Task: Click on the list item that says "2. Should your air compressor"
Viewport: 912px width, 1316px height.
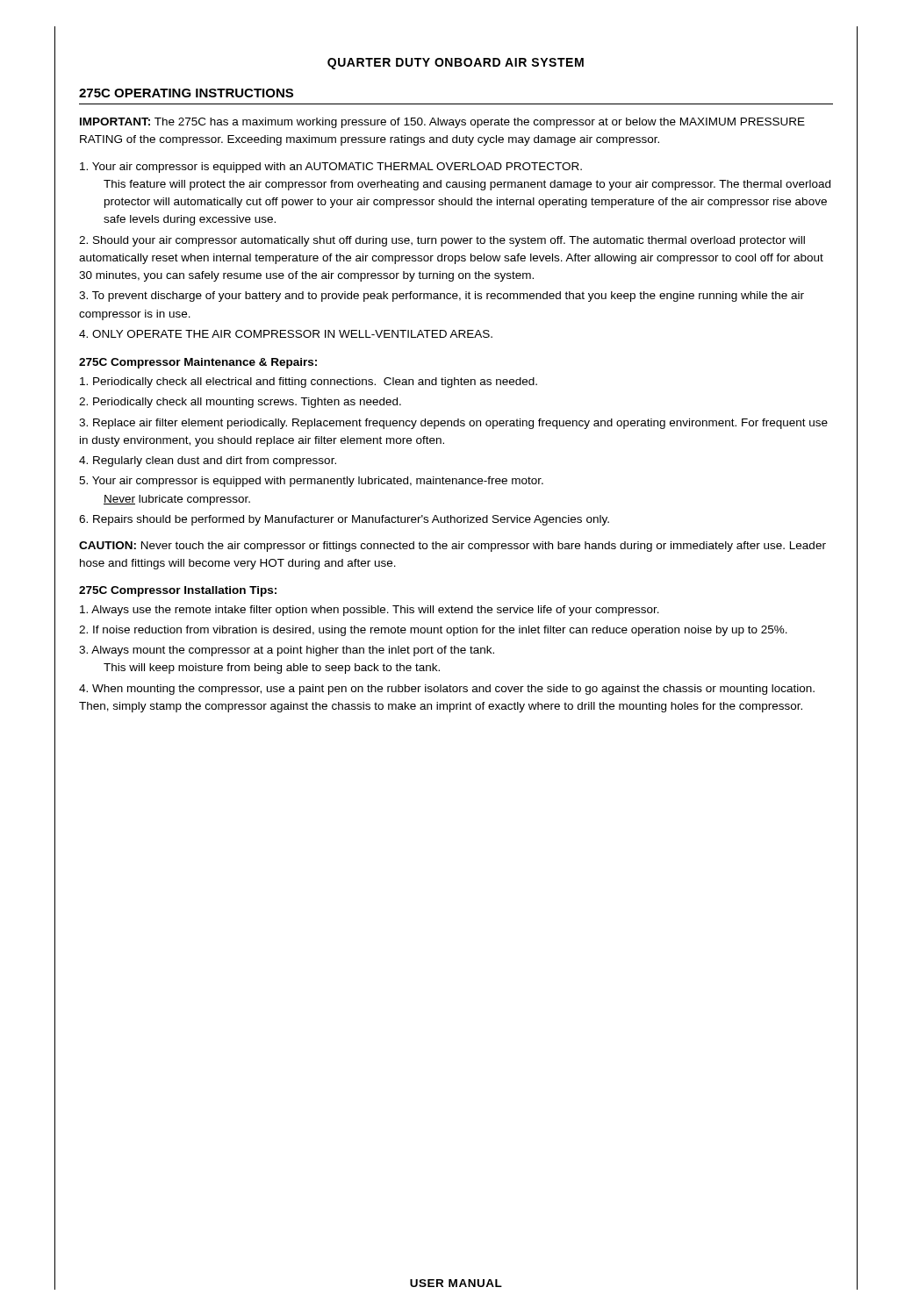Action: click(451, 257)
